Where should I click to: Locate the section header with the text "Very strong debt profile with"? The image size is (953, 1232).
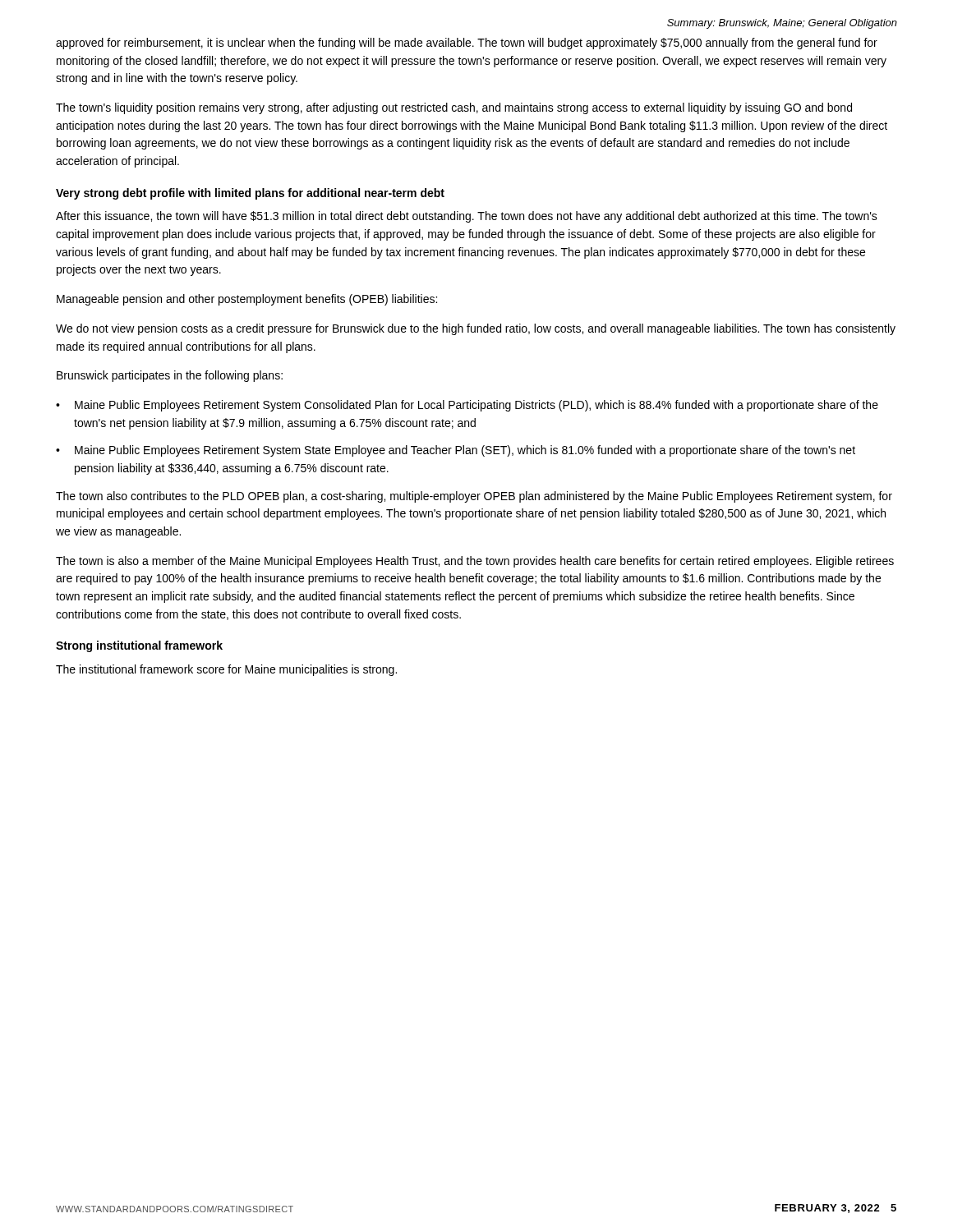(250, 193)
